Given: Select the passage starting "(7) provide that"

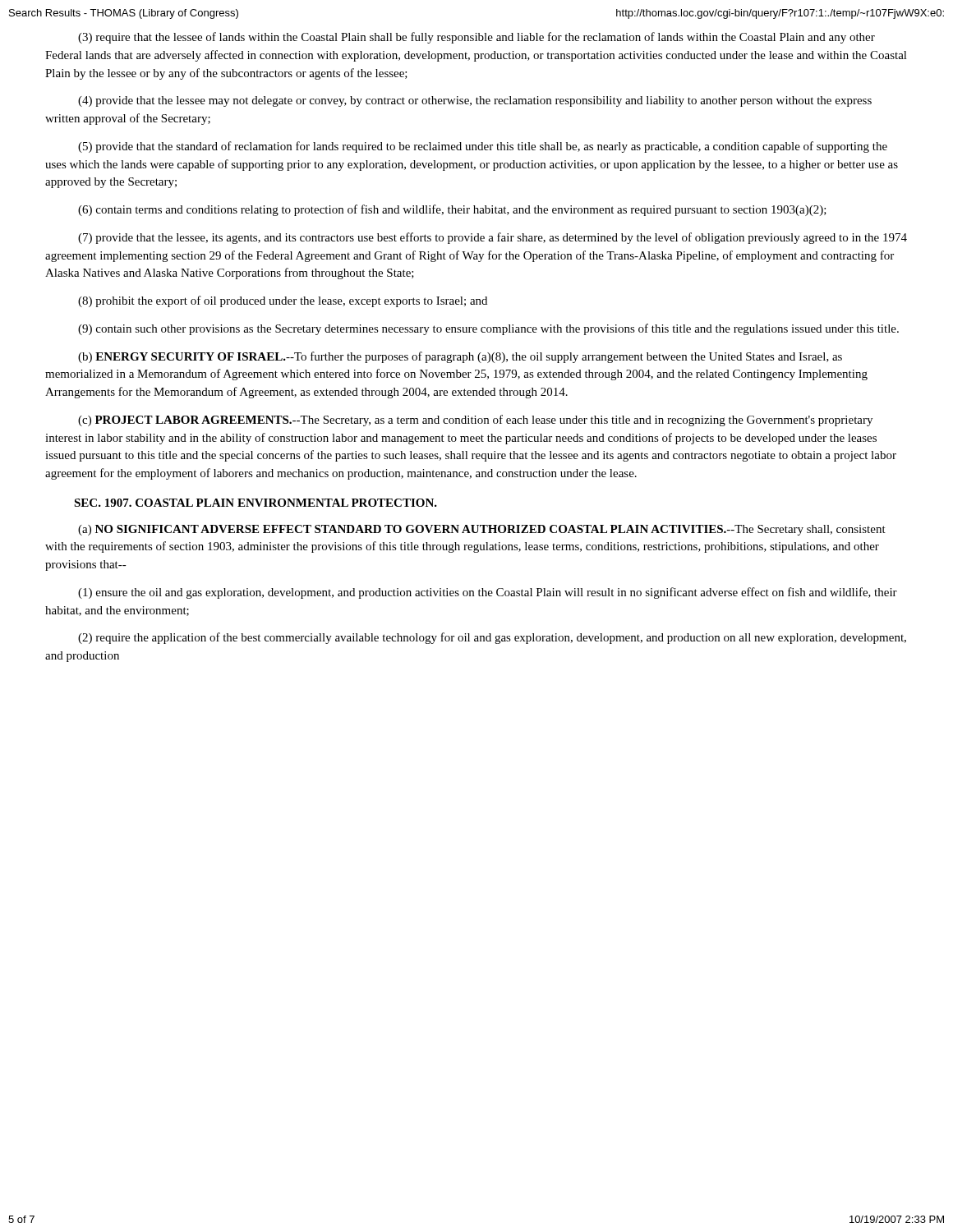Looking at the screenshot, I should 476,256.
